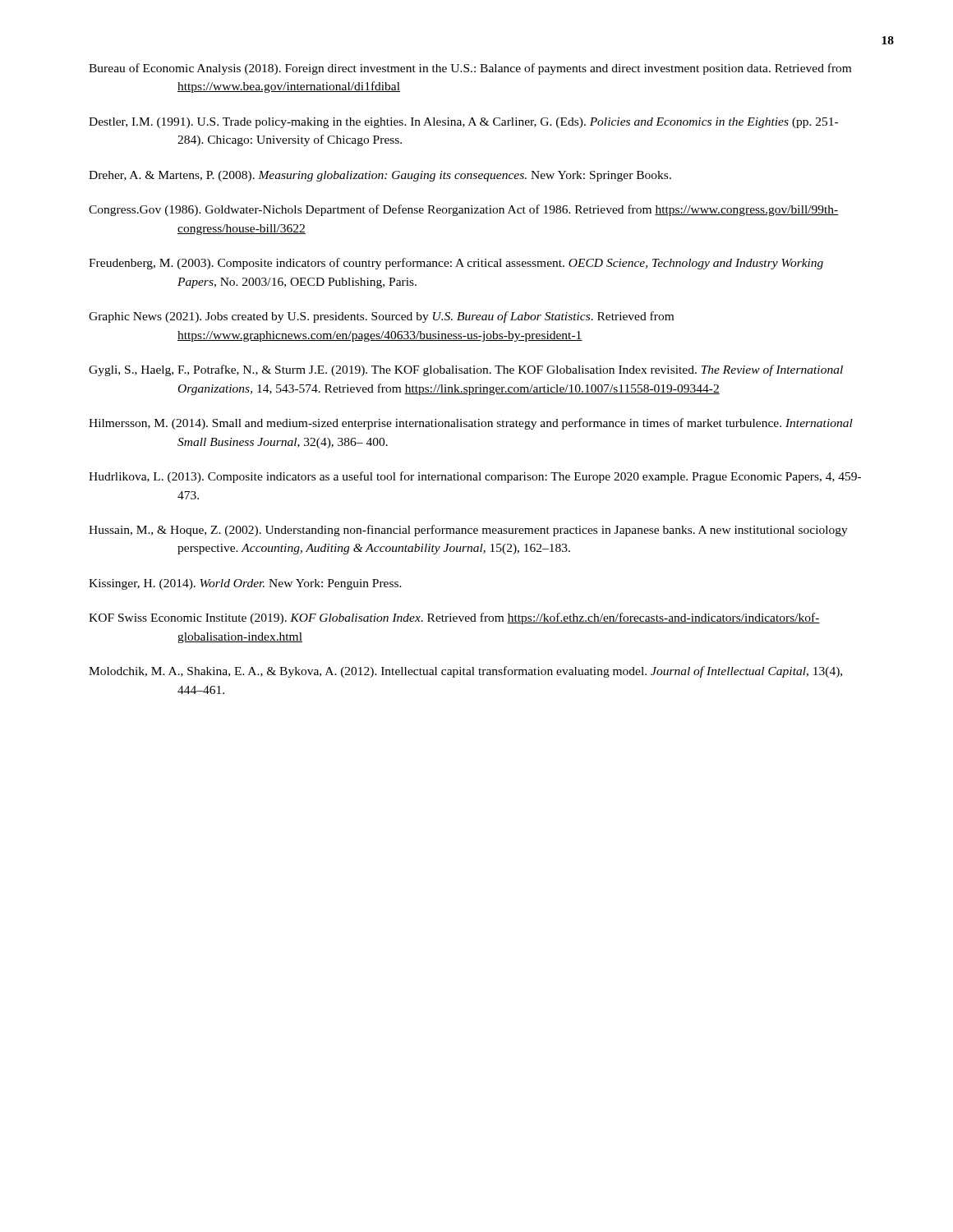Select the list item with the text "Congress.Gov (1986). Goldwater-Nichols Department of Defense"
The image size is (953, 1232).
point(476,219)
